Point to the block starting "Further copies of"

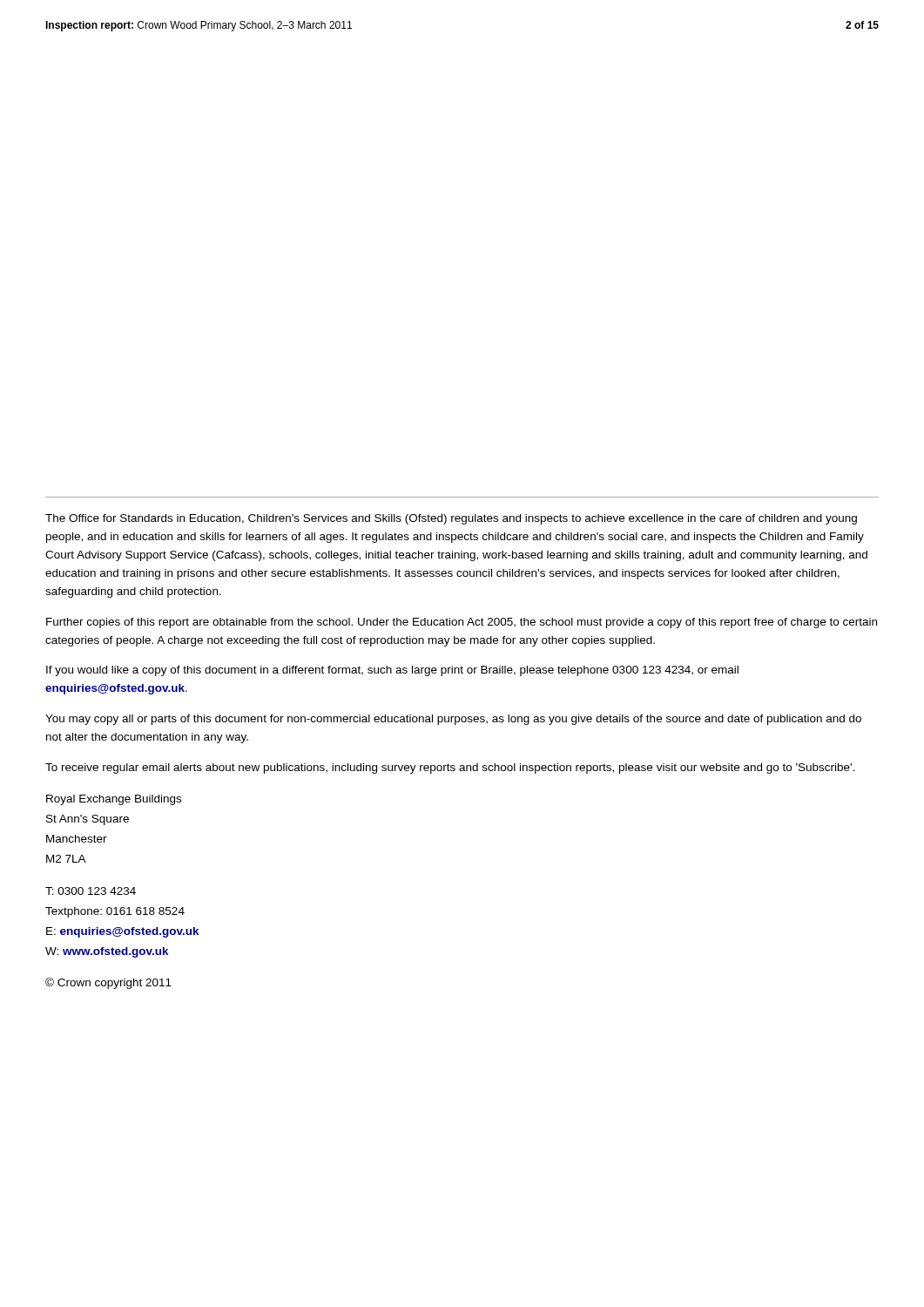(462, 630)
